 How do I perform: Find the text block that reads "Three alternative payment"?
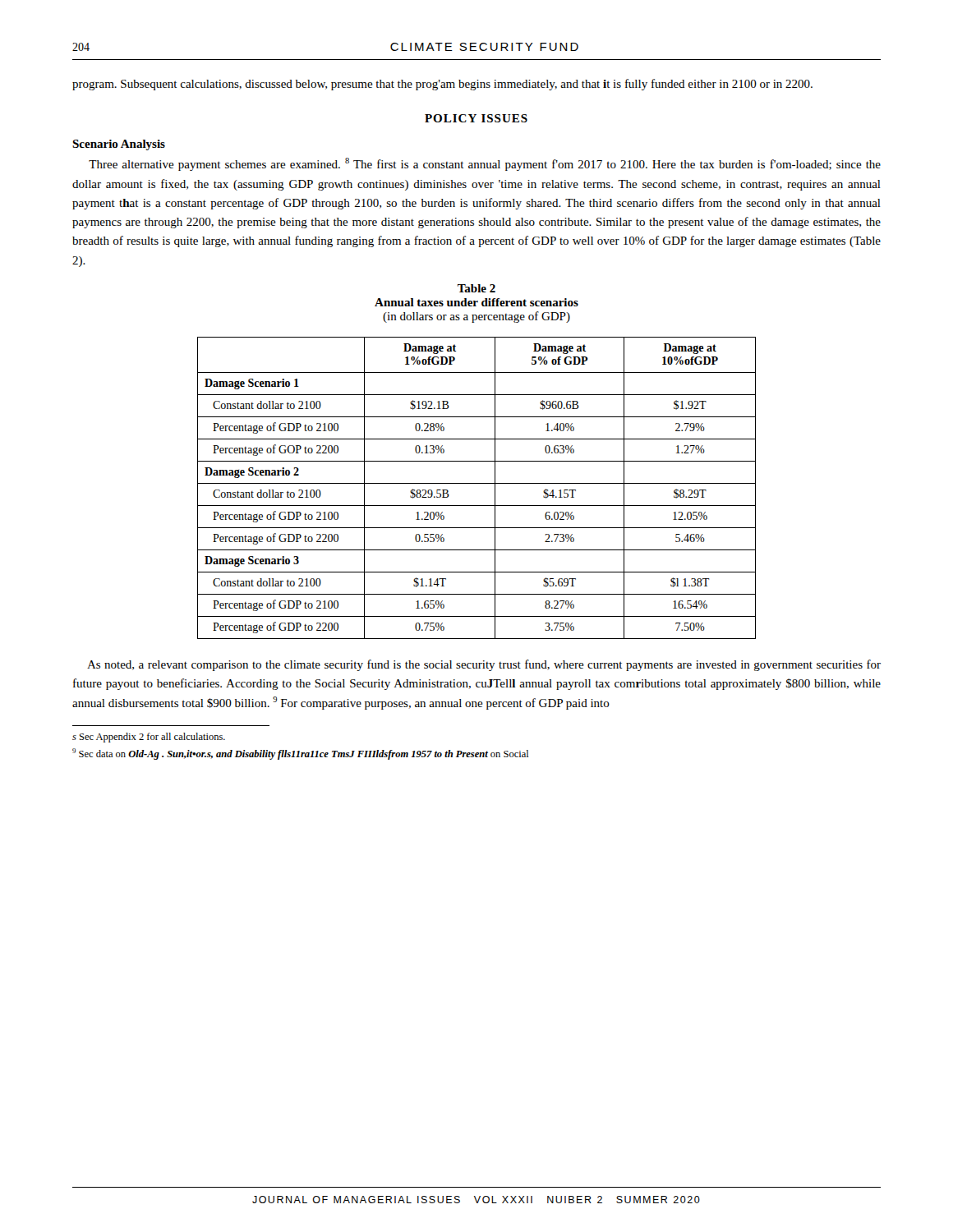(x=476, y=211)
